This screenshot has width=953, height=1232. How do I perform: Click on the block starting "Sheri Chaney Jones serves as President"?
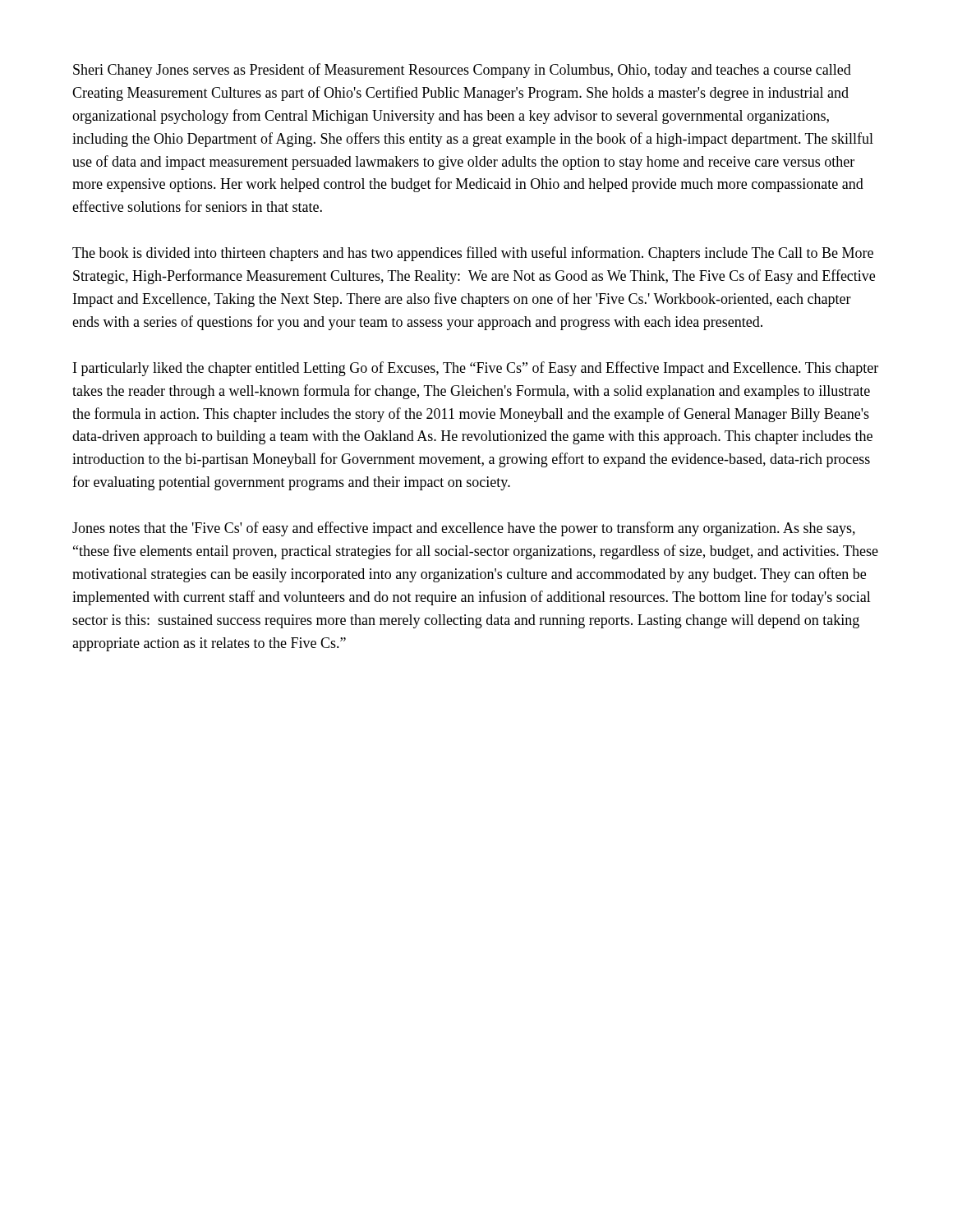(x=473, y=139)
